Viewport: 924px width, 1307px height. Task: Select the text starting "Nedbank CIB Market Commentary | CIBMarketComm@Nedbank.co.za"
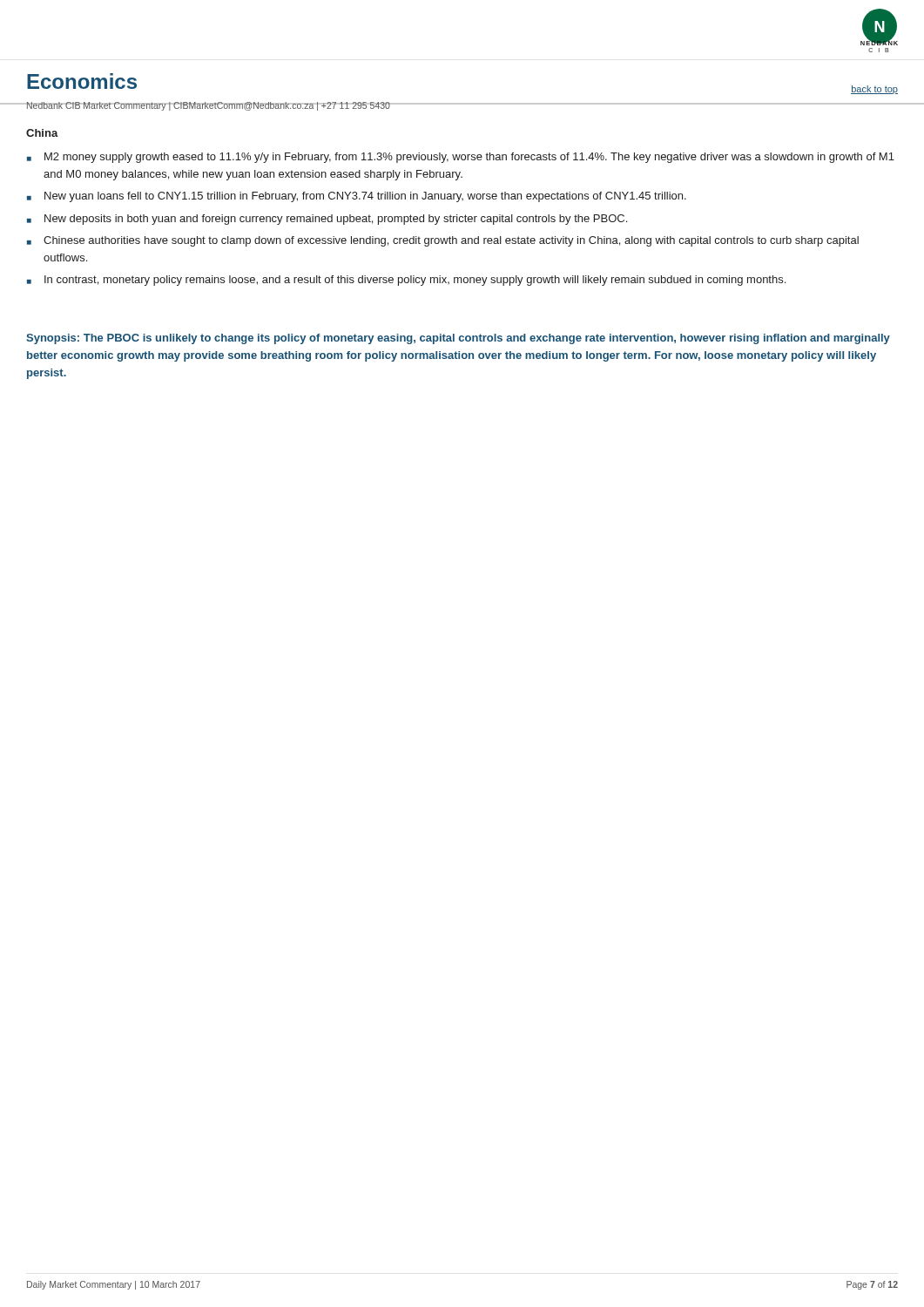(x=208, y=105)
